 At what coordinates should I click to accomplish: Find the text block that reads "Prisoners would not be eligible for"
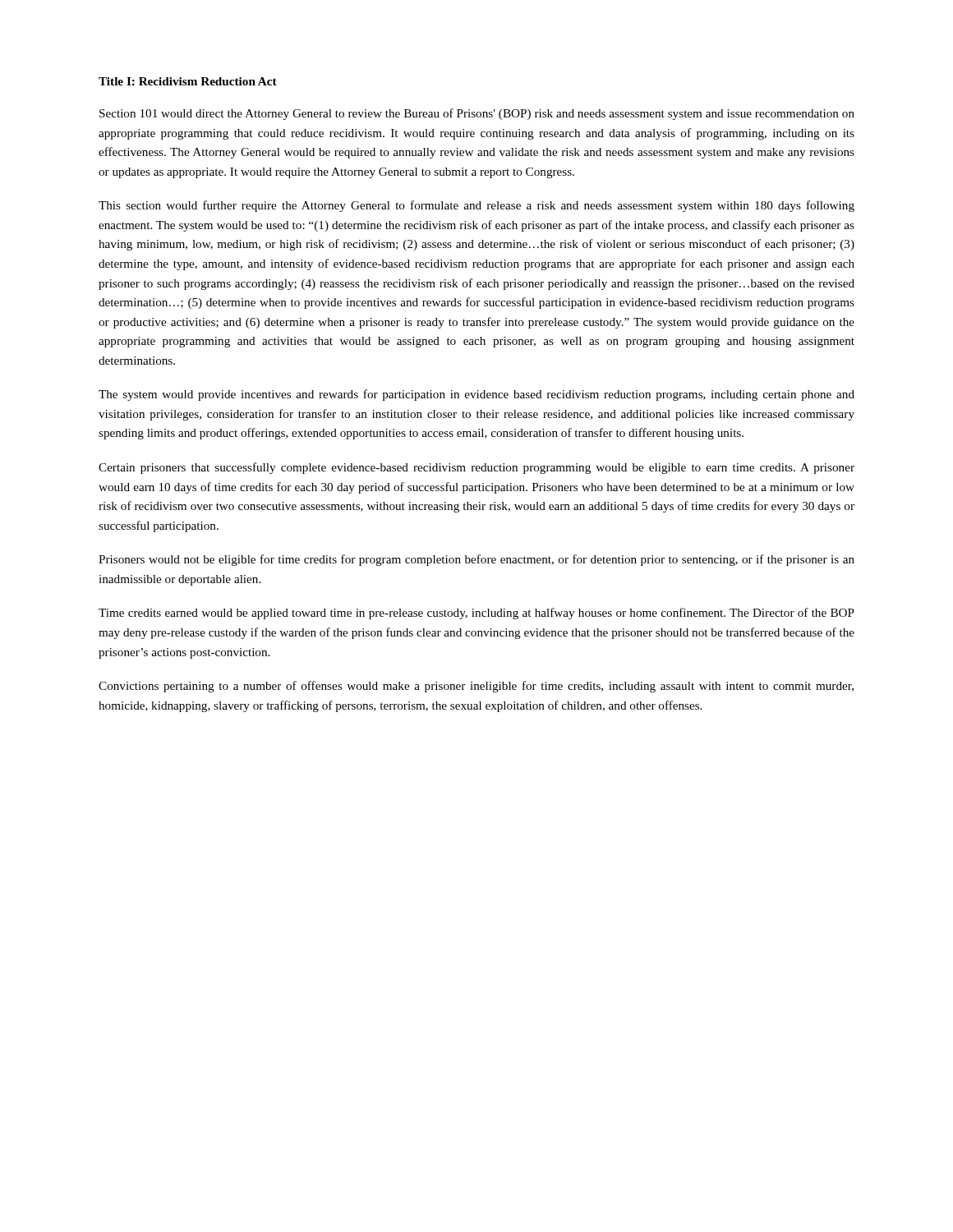(x=476, y=569)
